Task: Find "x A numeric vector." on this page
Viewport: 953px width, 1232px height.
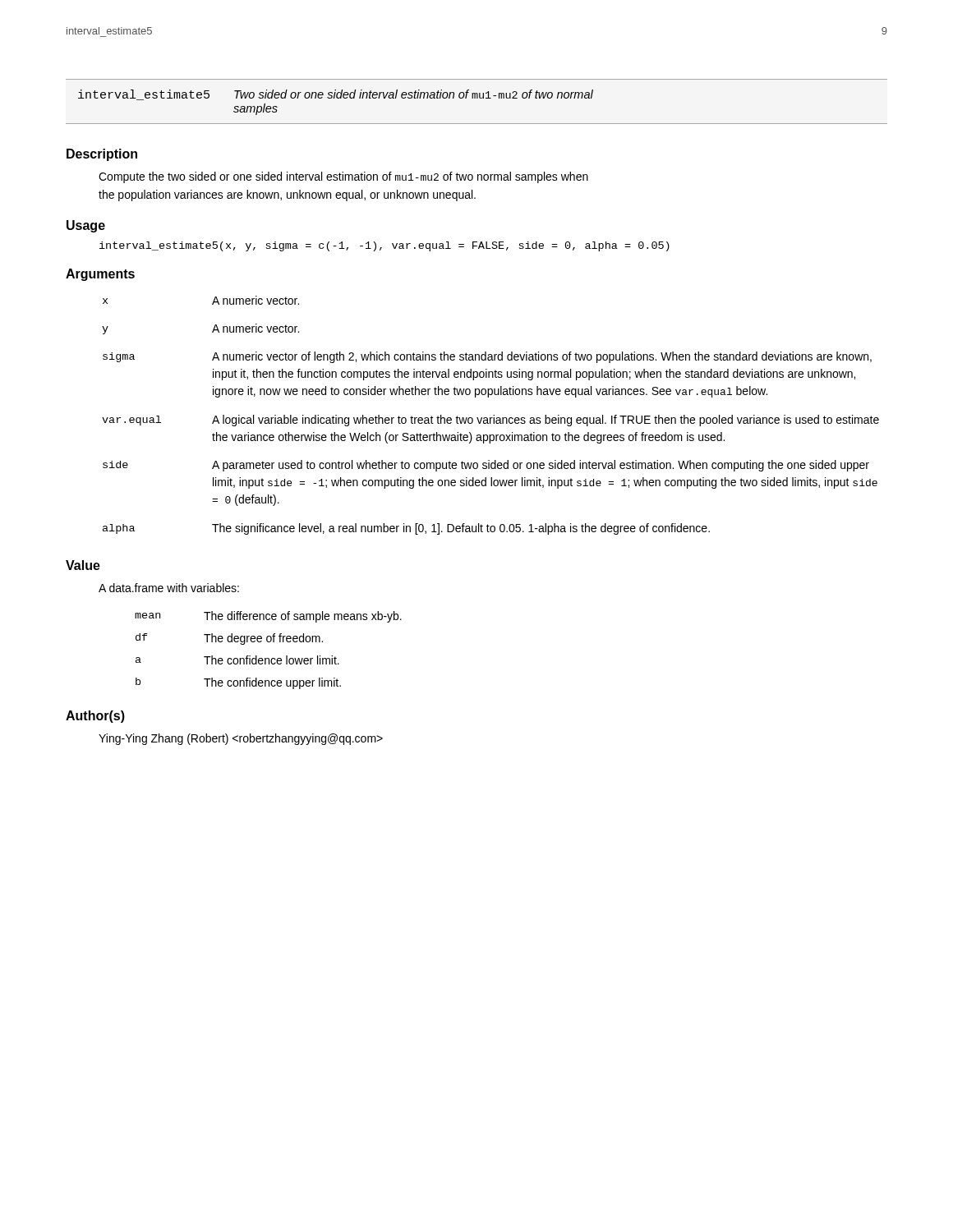Action: 105,300
